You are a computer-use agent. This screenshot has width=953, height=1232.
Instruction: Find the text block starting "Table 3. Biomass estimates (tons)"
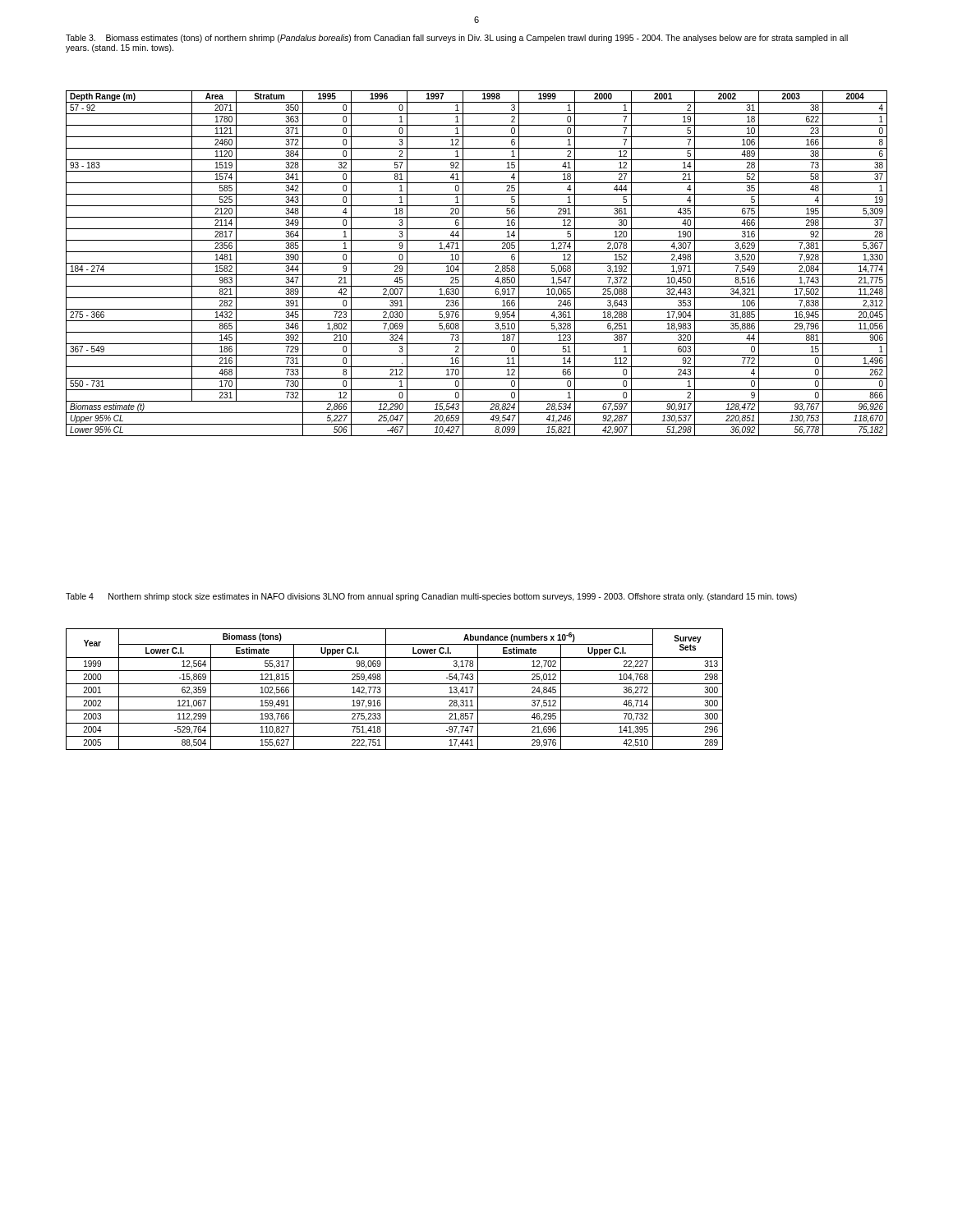457,43
